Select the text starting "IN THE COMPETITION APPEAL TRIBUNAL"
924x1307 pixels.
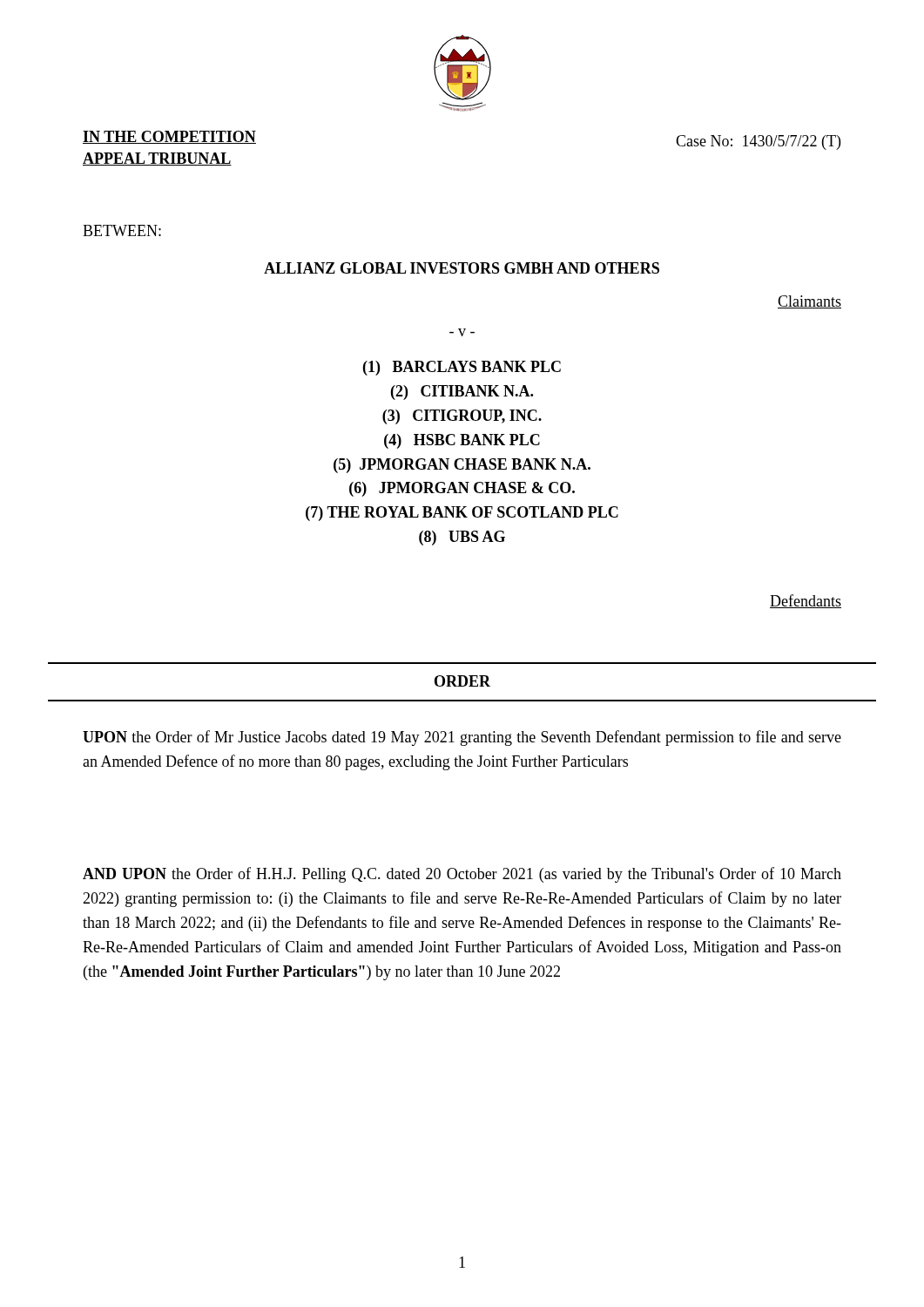click(169, 148)
